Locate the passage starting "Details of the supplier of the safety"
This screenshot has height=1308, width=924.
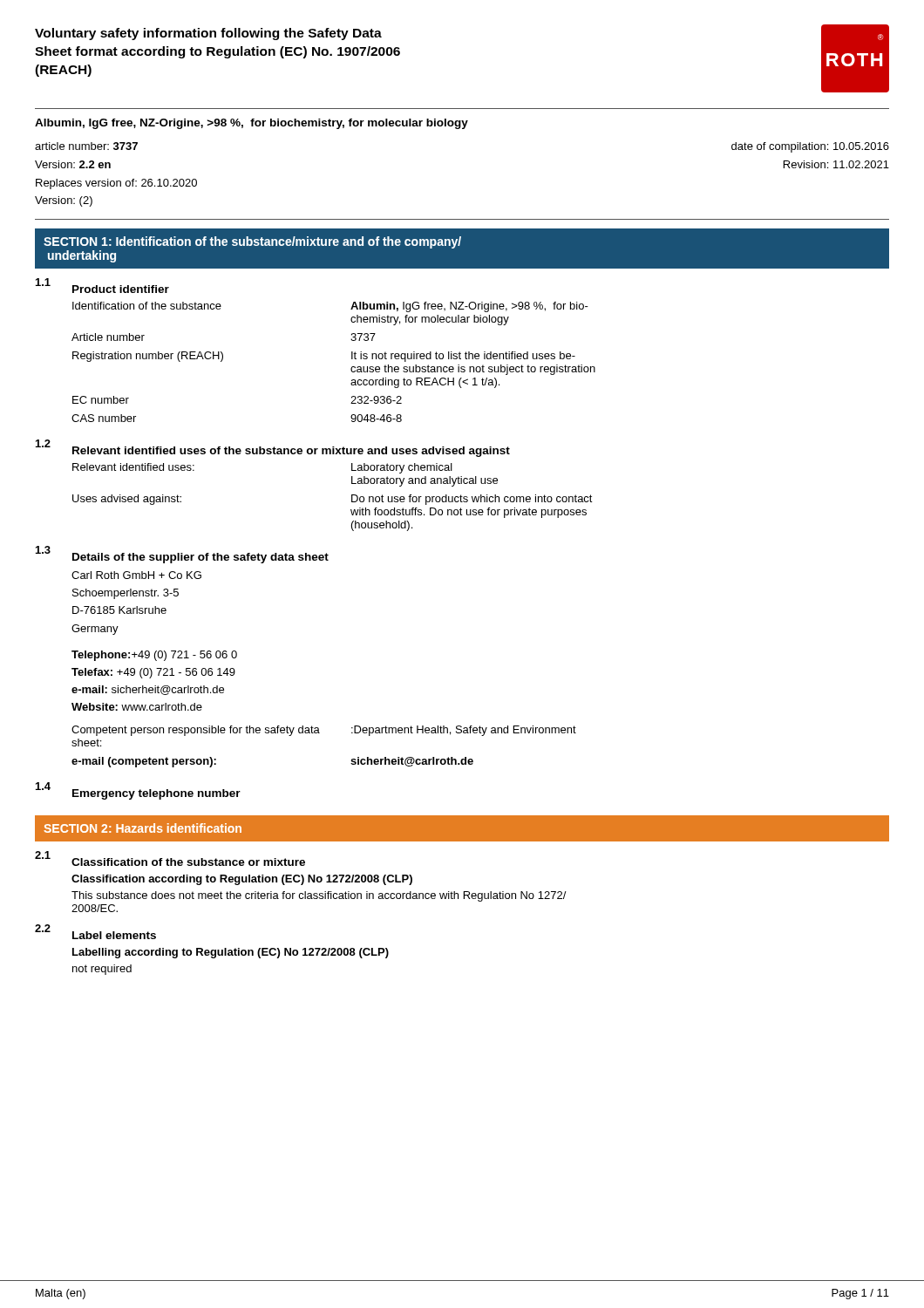tap(200, 557)
